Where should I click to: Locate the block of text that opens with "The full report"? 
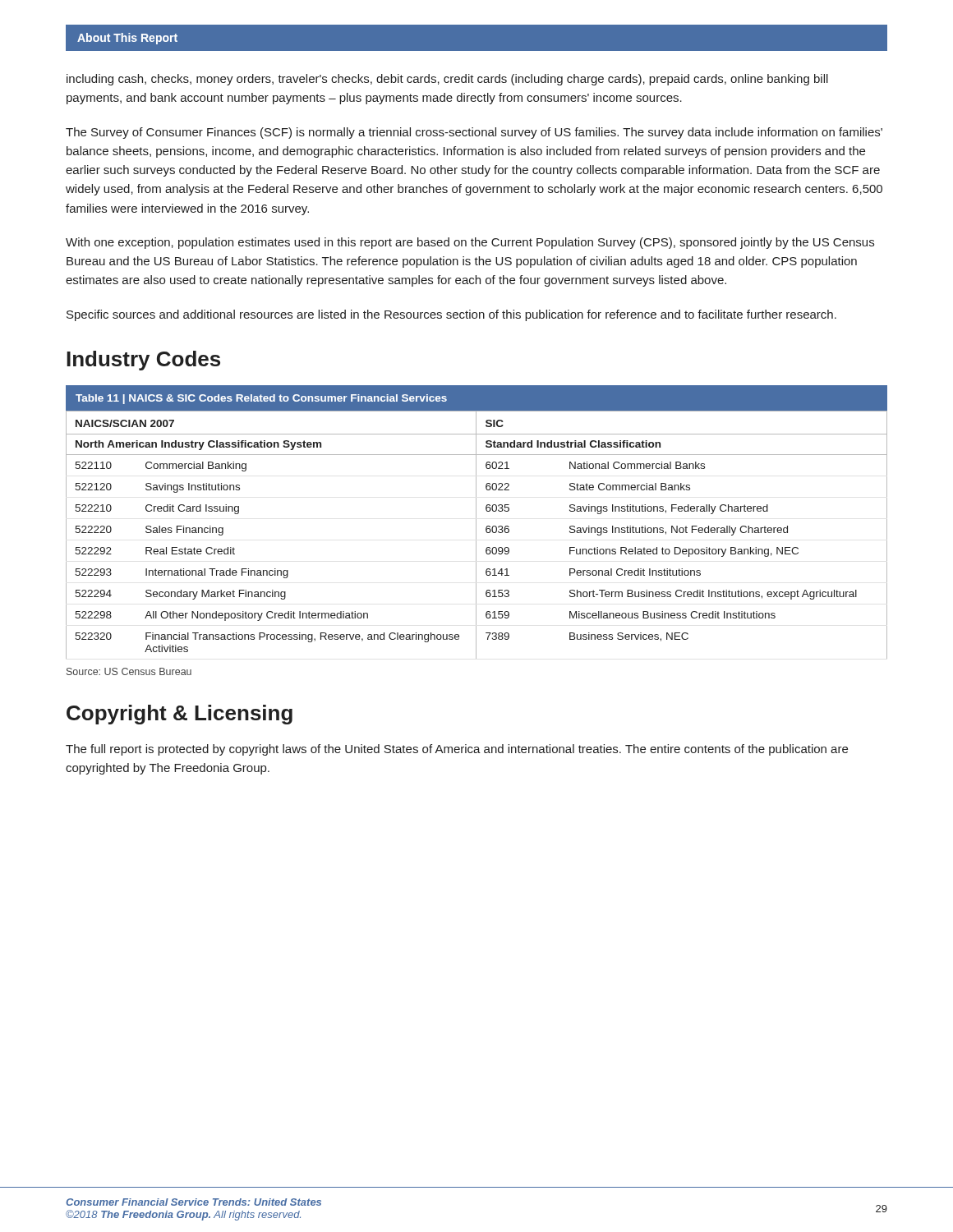click(x=457, y=758)
